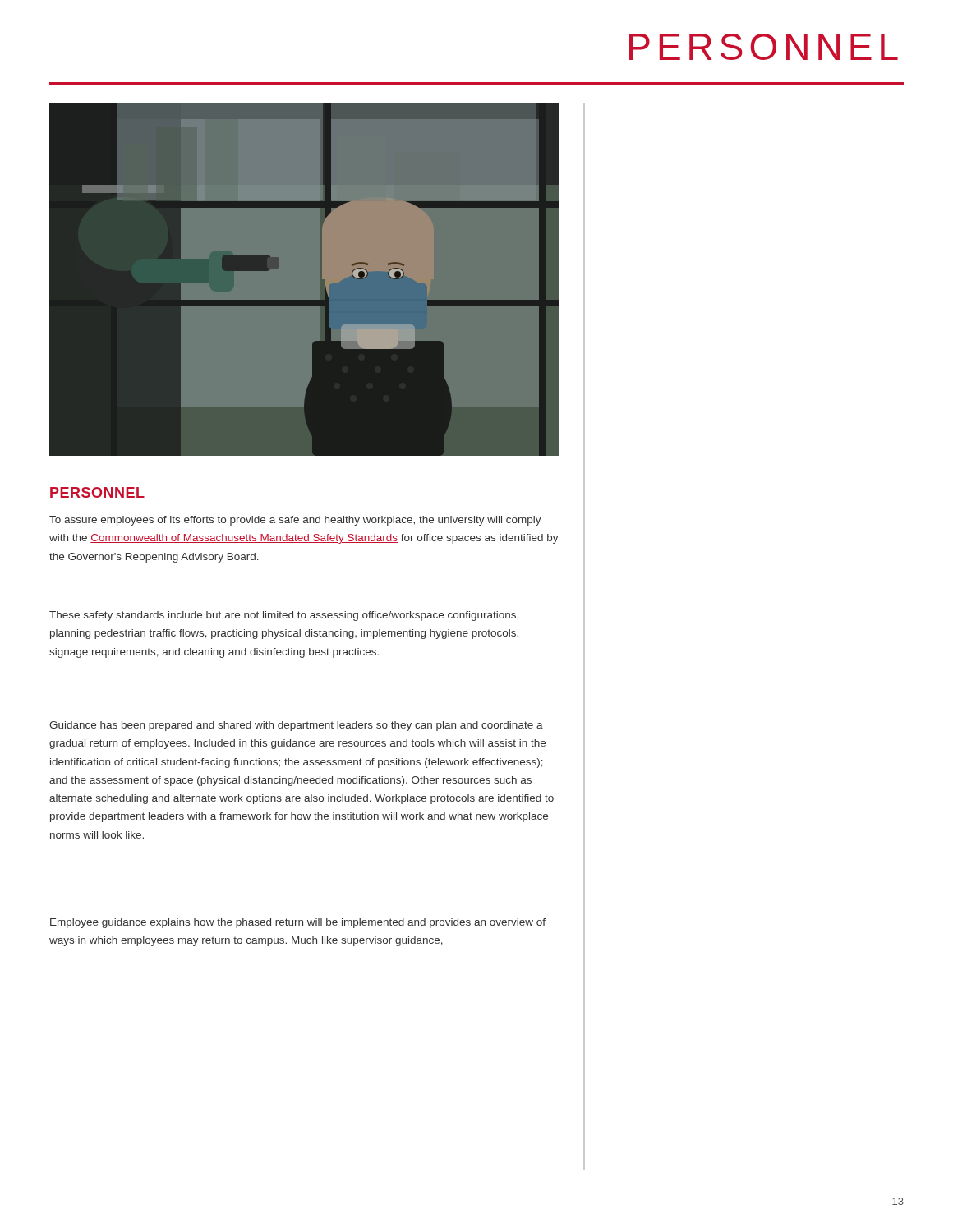Locate the block of text that opens with "Employee guidance explains how the phased return"
Viewport: 953px width, 1232px height.
click(x=297, y=931)
